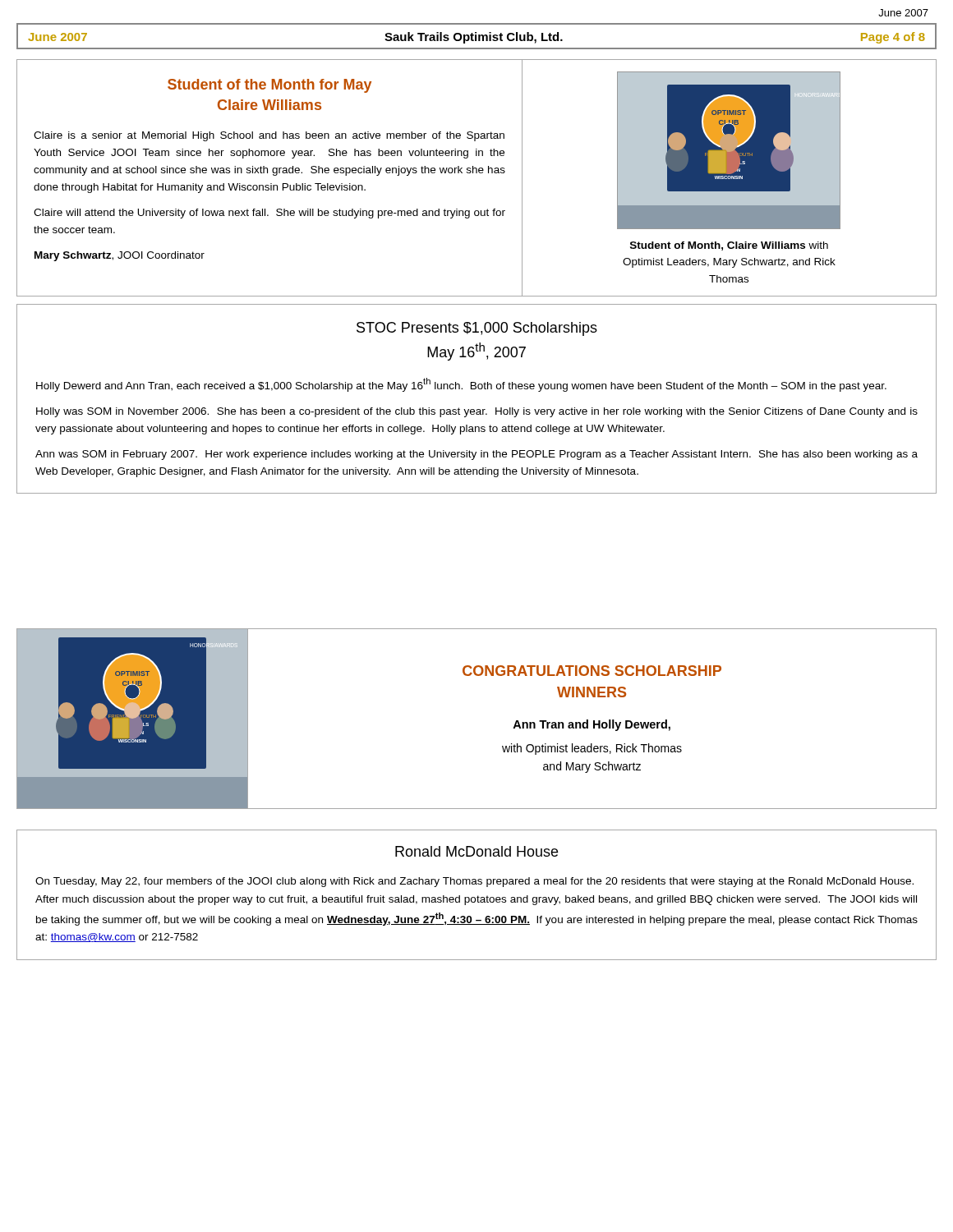The image size is (953, 1232).
Task: Locate a caption
Action: (x=729, y=262)
